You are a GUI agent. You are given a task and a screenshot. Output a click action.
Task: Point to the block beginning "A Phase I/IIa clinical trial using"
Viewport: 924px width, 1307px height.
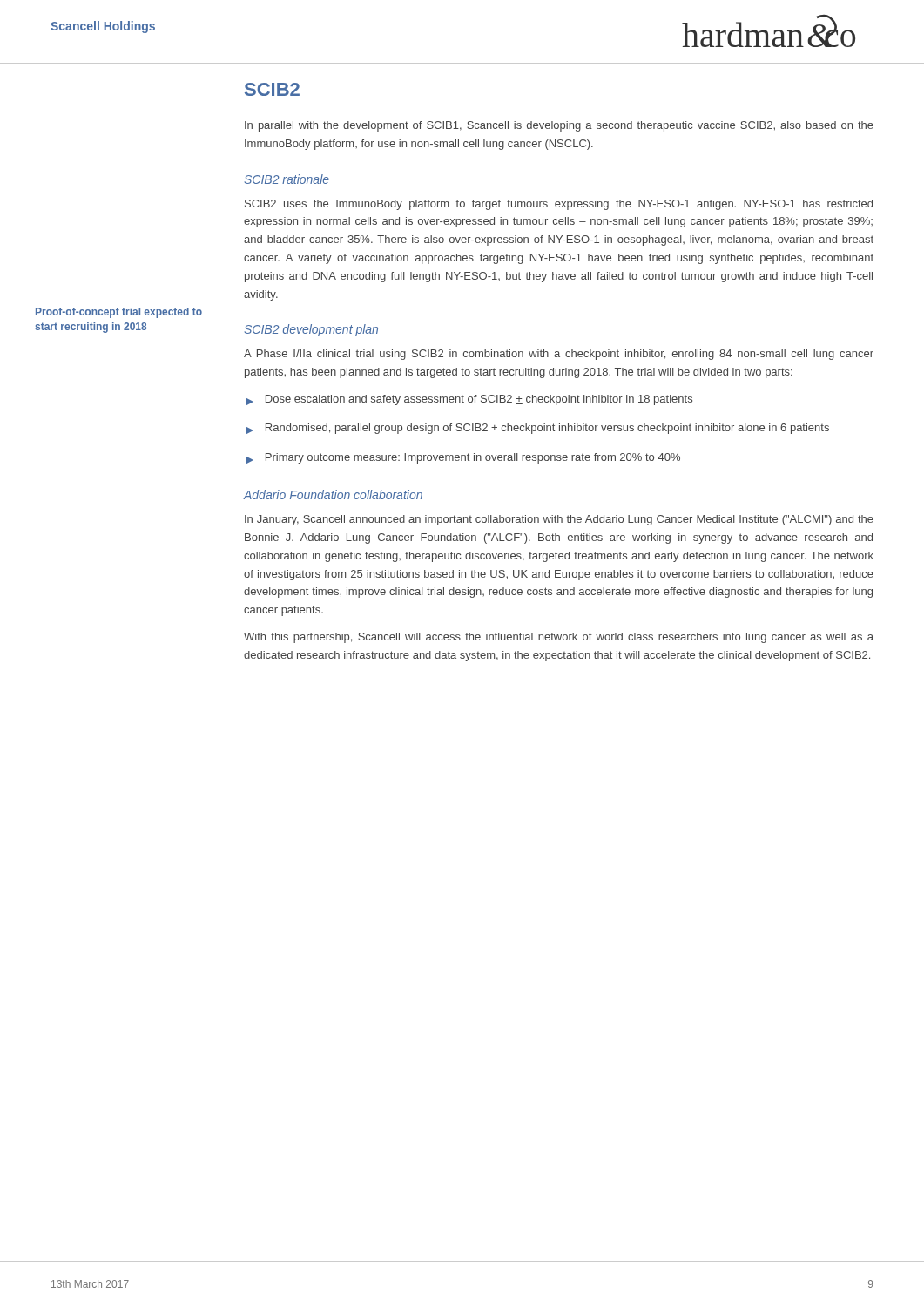[x=559, y=363]
